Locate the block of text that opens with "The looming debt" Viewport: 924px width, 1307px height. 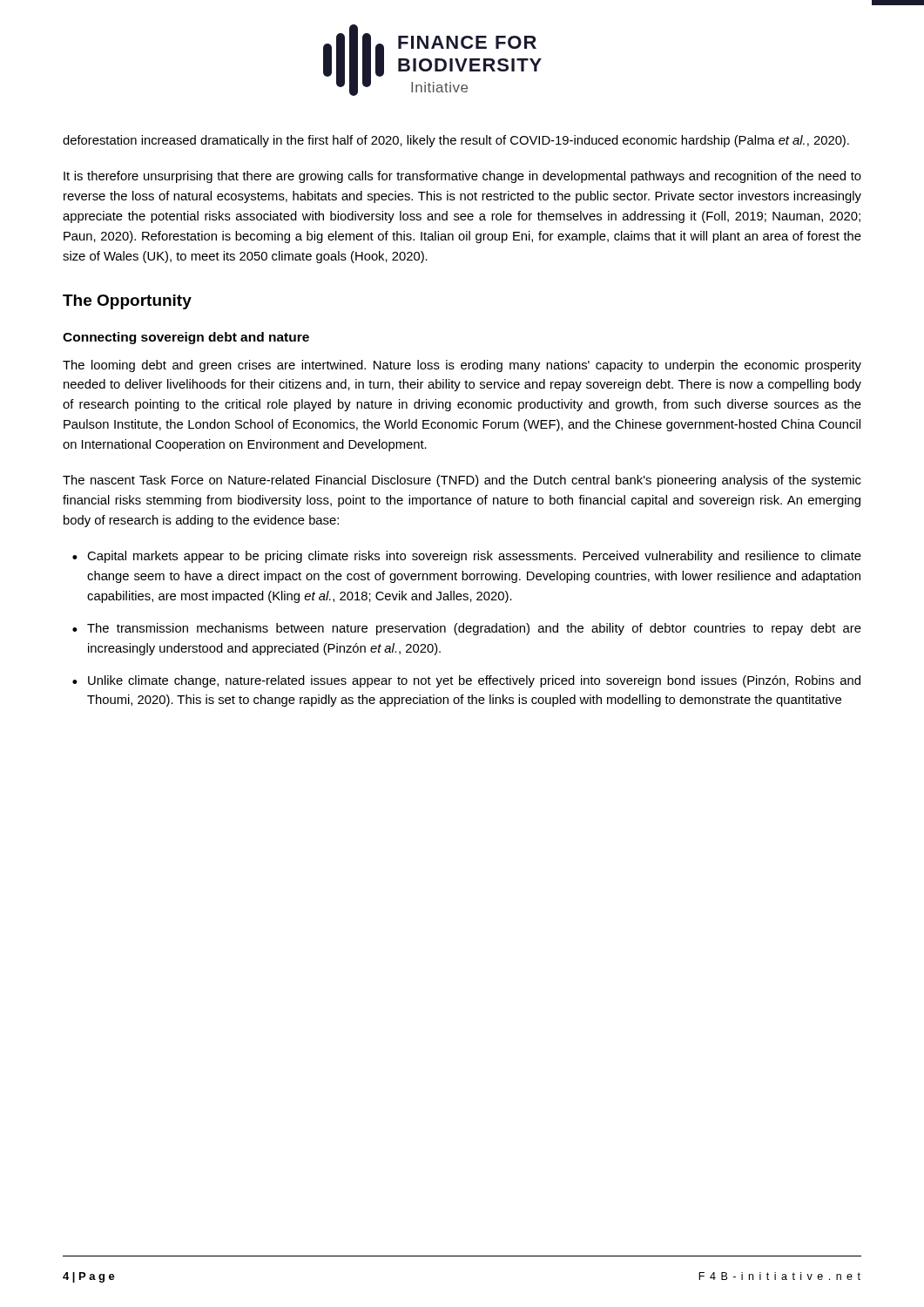[x=462, y=405]
